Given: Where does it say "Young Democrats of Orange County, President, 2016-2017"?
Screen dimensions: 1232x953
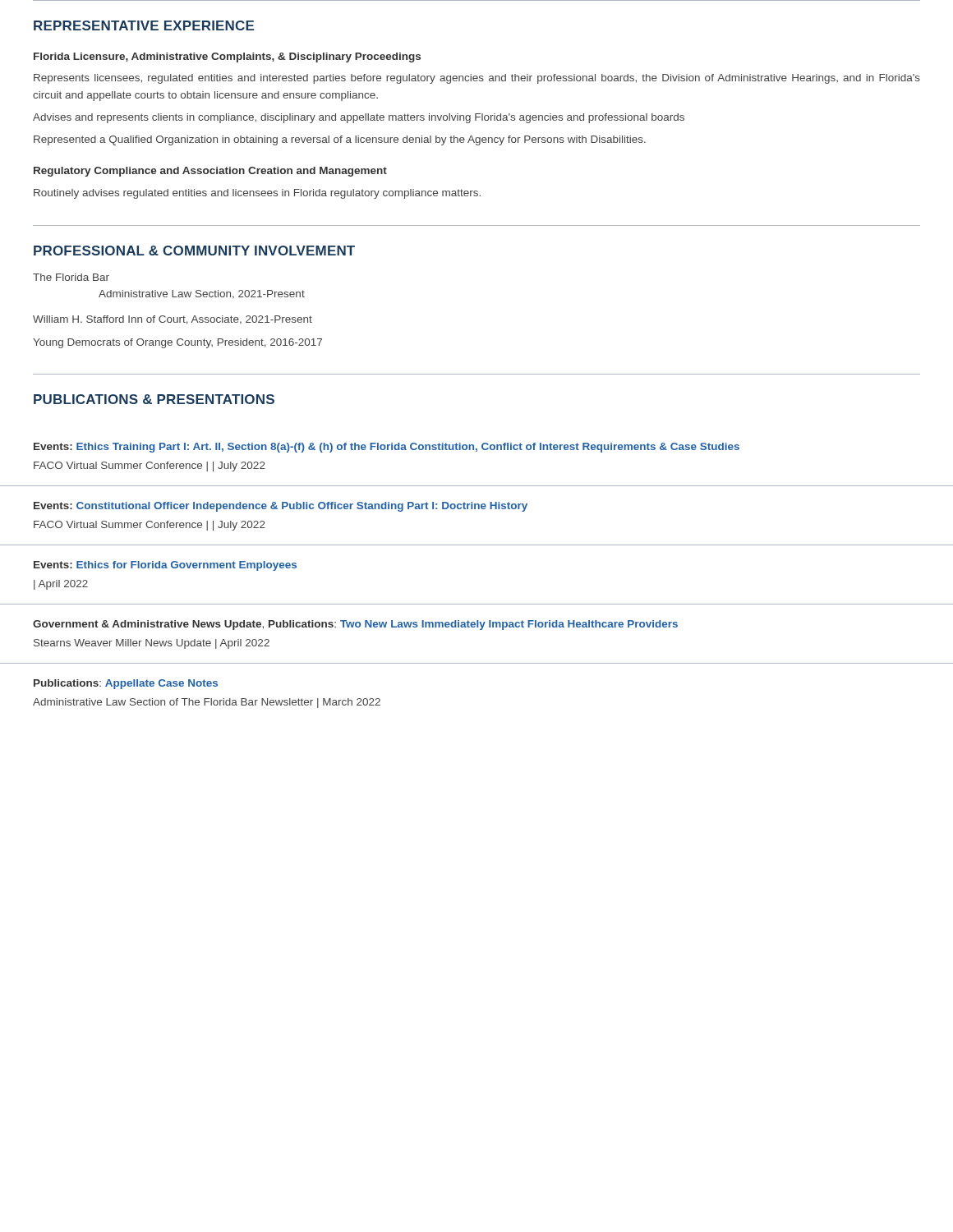Looking at the screenshot, I should [177, 343].
